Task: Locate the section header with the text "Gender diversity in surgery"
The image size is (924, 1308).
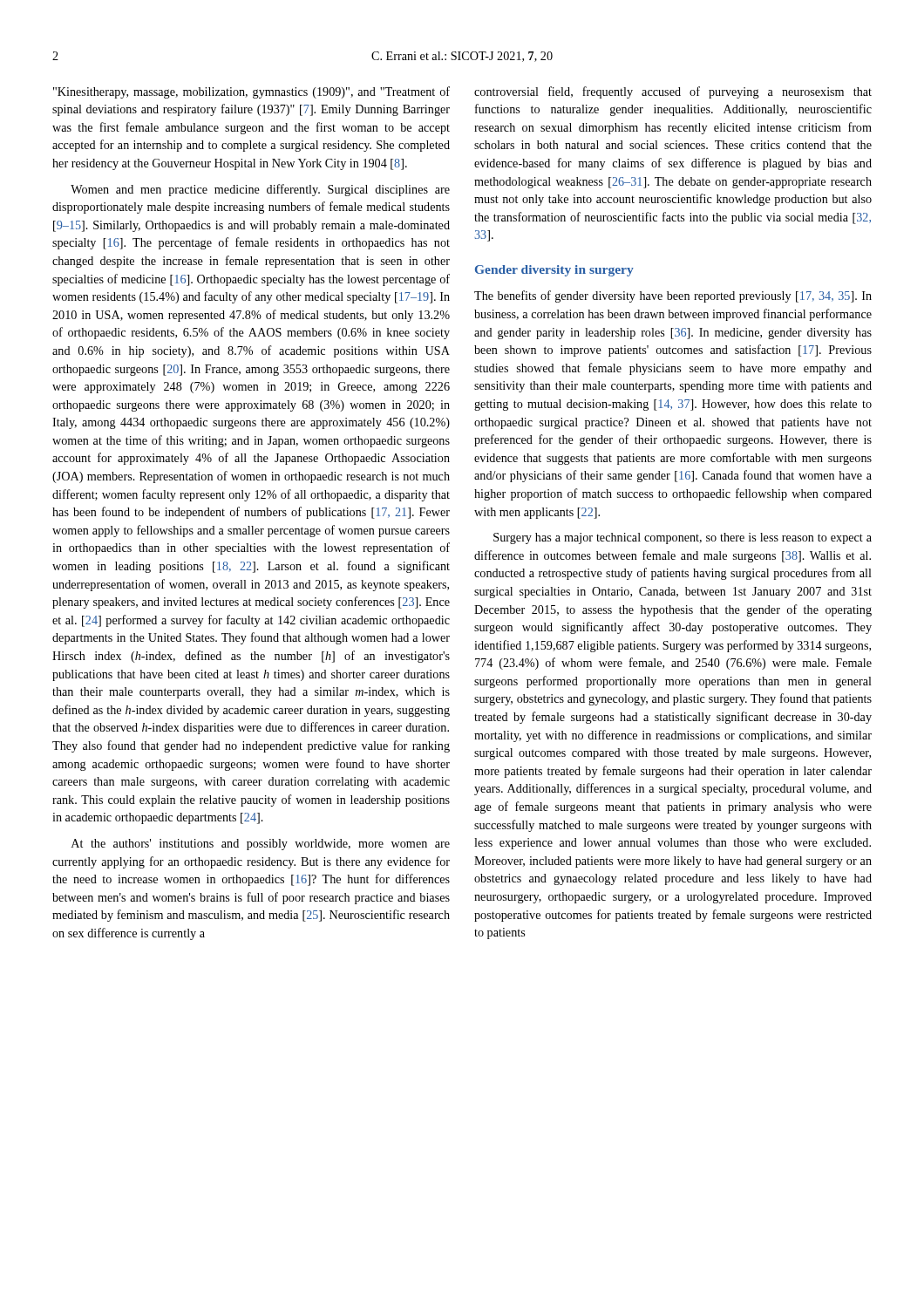Action: coord(554,269)
